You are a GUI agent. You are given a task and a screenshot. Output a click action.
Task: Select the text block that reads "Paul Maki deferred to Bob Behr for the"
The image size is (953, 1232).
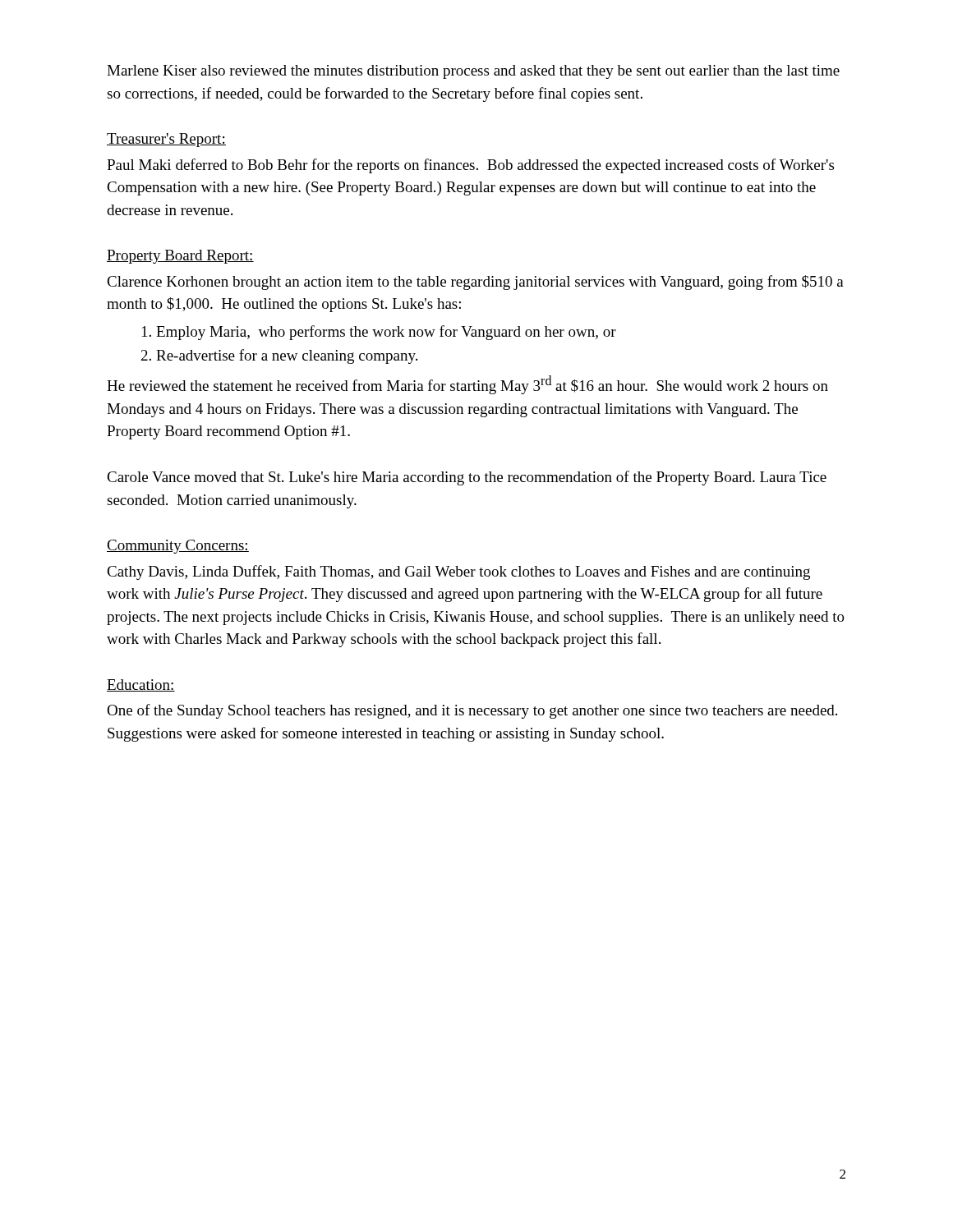click(471, 187)
